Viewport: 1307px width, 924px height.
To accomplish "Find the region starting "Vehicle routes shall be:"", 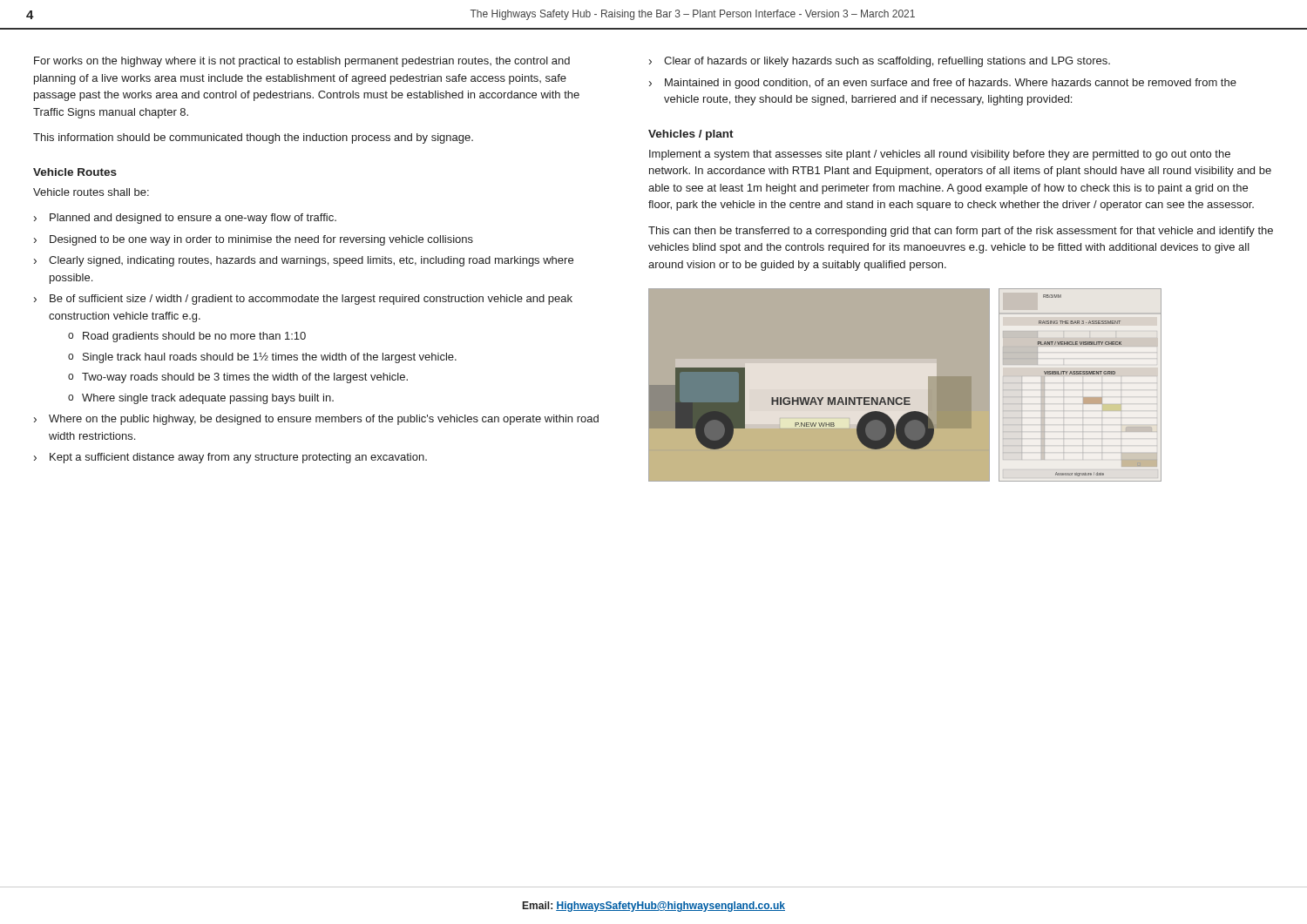I will (91, 192).
